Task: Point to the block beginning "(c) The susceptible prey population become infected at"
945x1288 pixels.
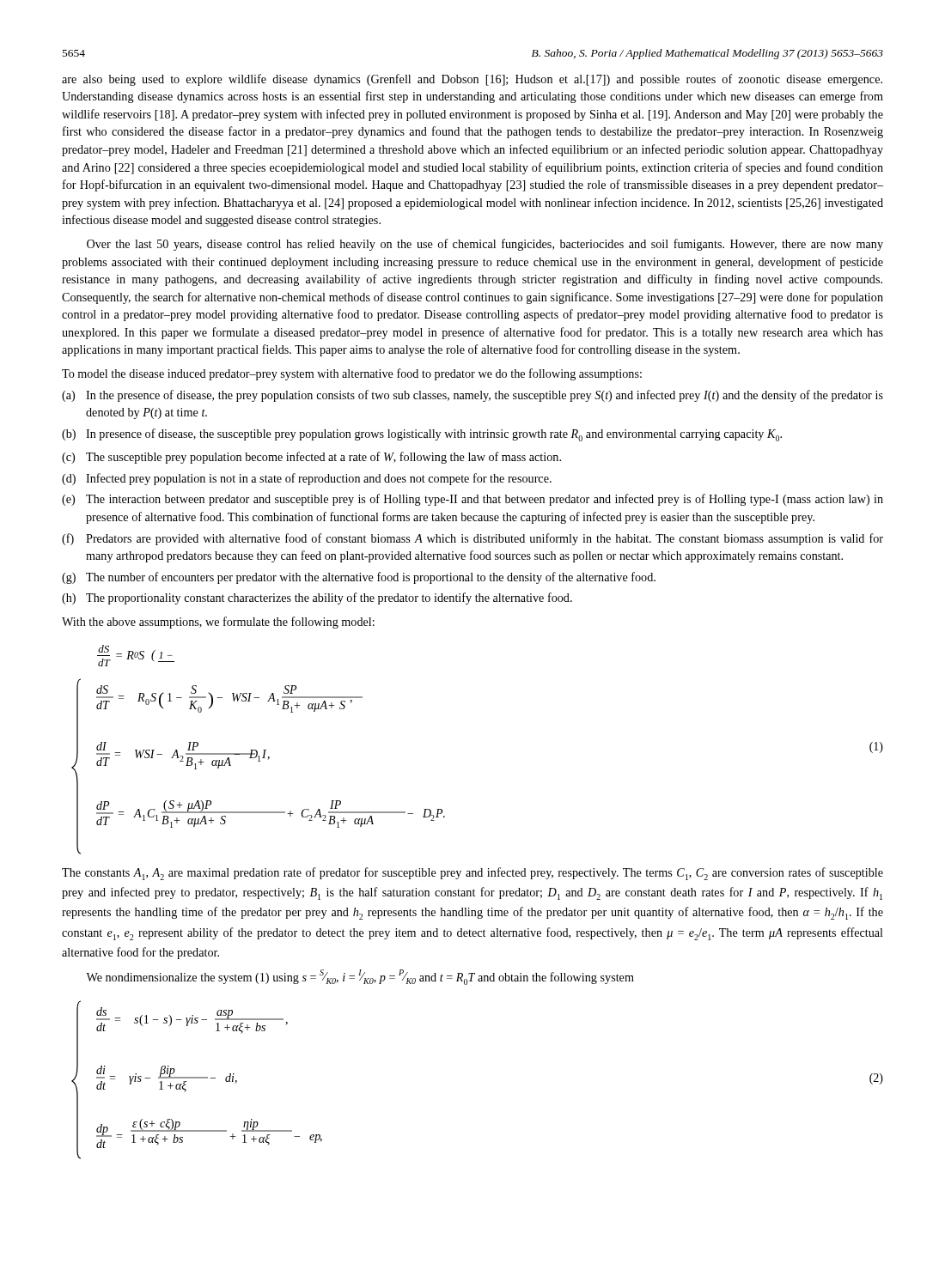Action: (472, 457)
